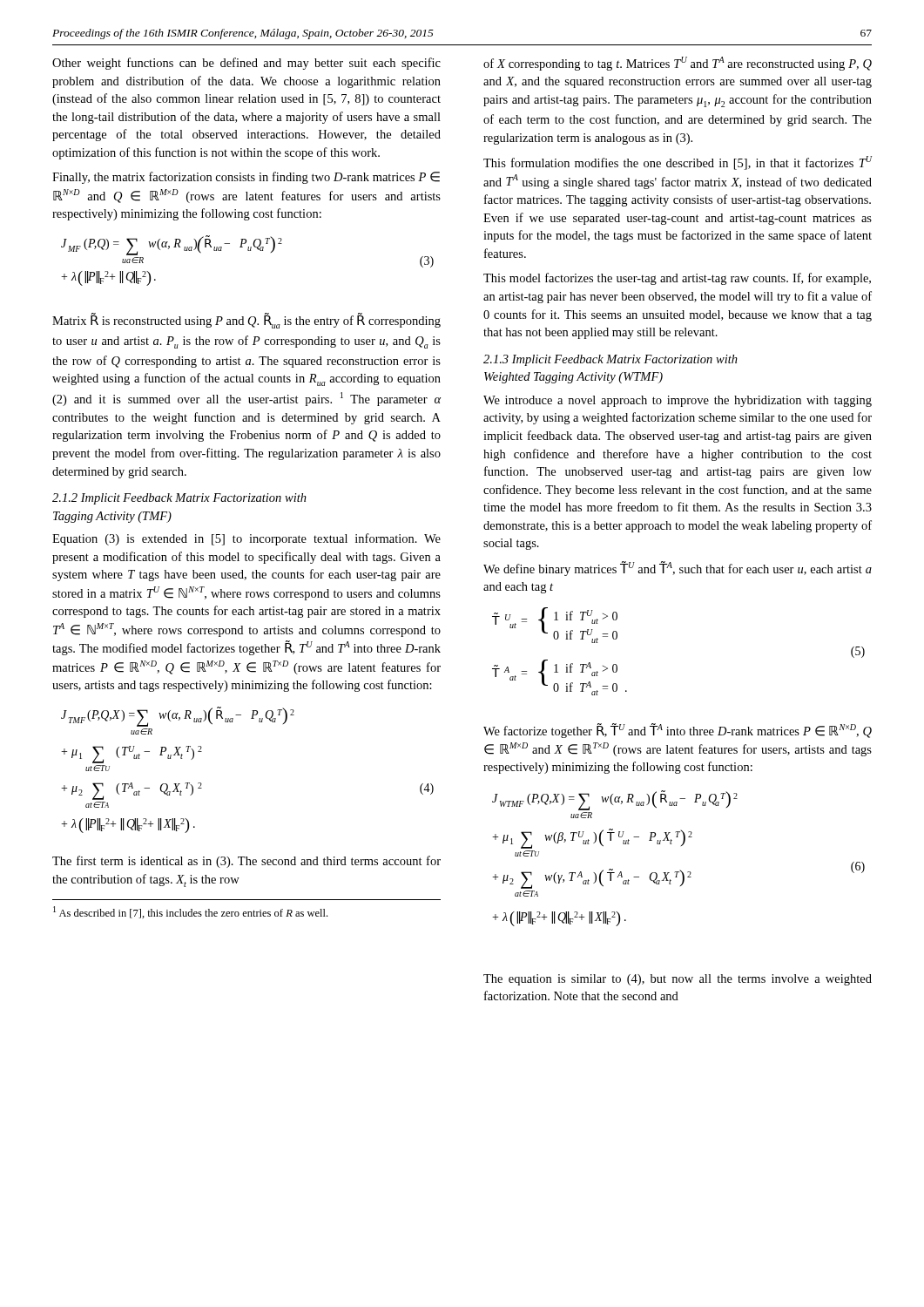Select the text block that says "Other weight functions can be defined and may"

(246, 108)
